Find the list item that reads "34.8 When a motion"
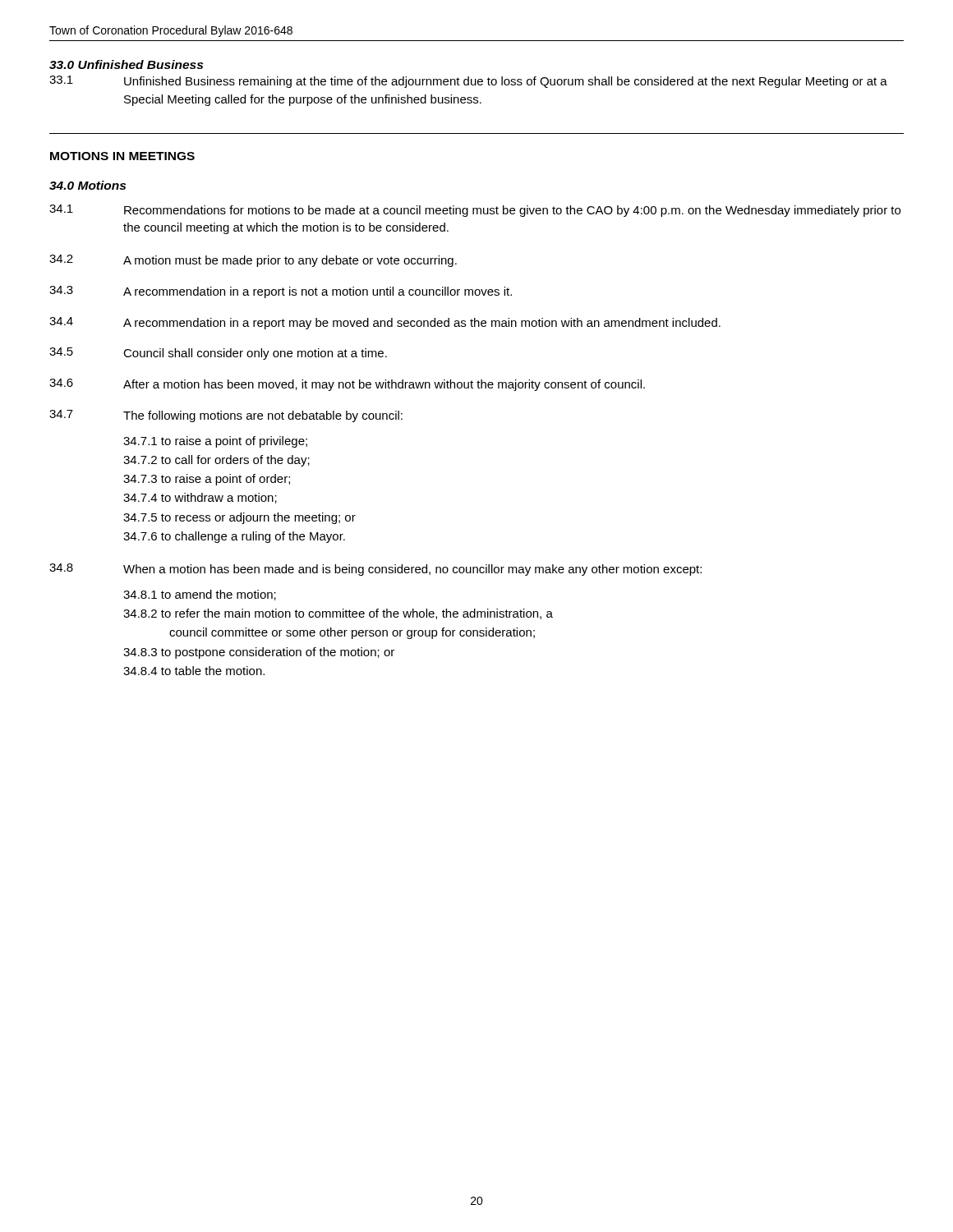Screen dimensions: 1232x953 click(476, 620)
